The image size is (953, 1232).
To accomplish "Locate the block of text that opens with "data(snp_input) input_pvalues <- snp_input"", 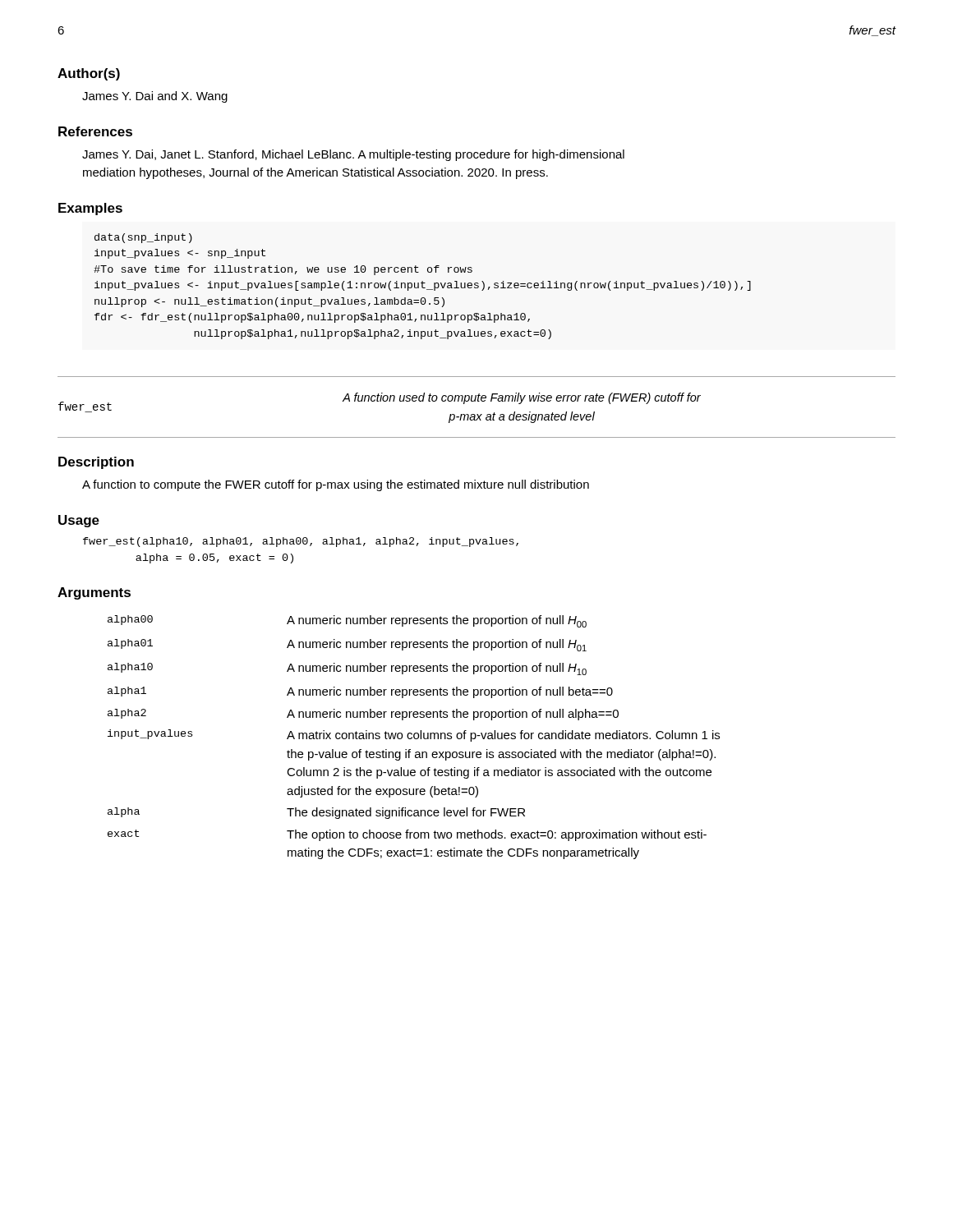I will pyautogui.click(x=489, y=286).
